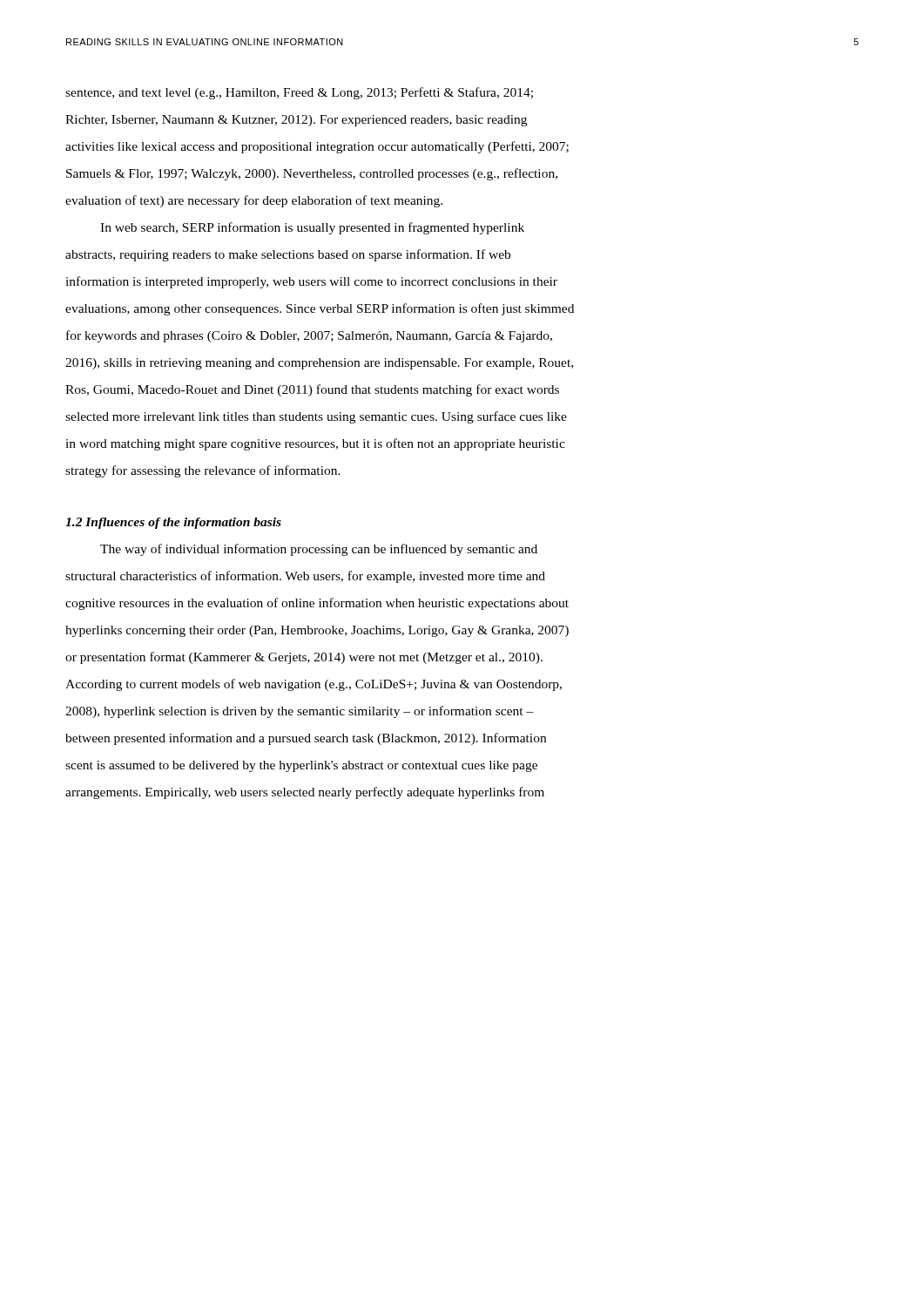Screen dimensions: 1307x924
Task: Point to the block beginning "The way of individual information"
Action: (462, 670)
